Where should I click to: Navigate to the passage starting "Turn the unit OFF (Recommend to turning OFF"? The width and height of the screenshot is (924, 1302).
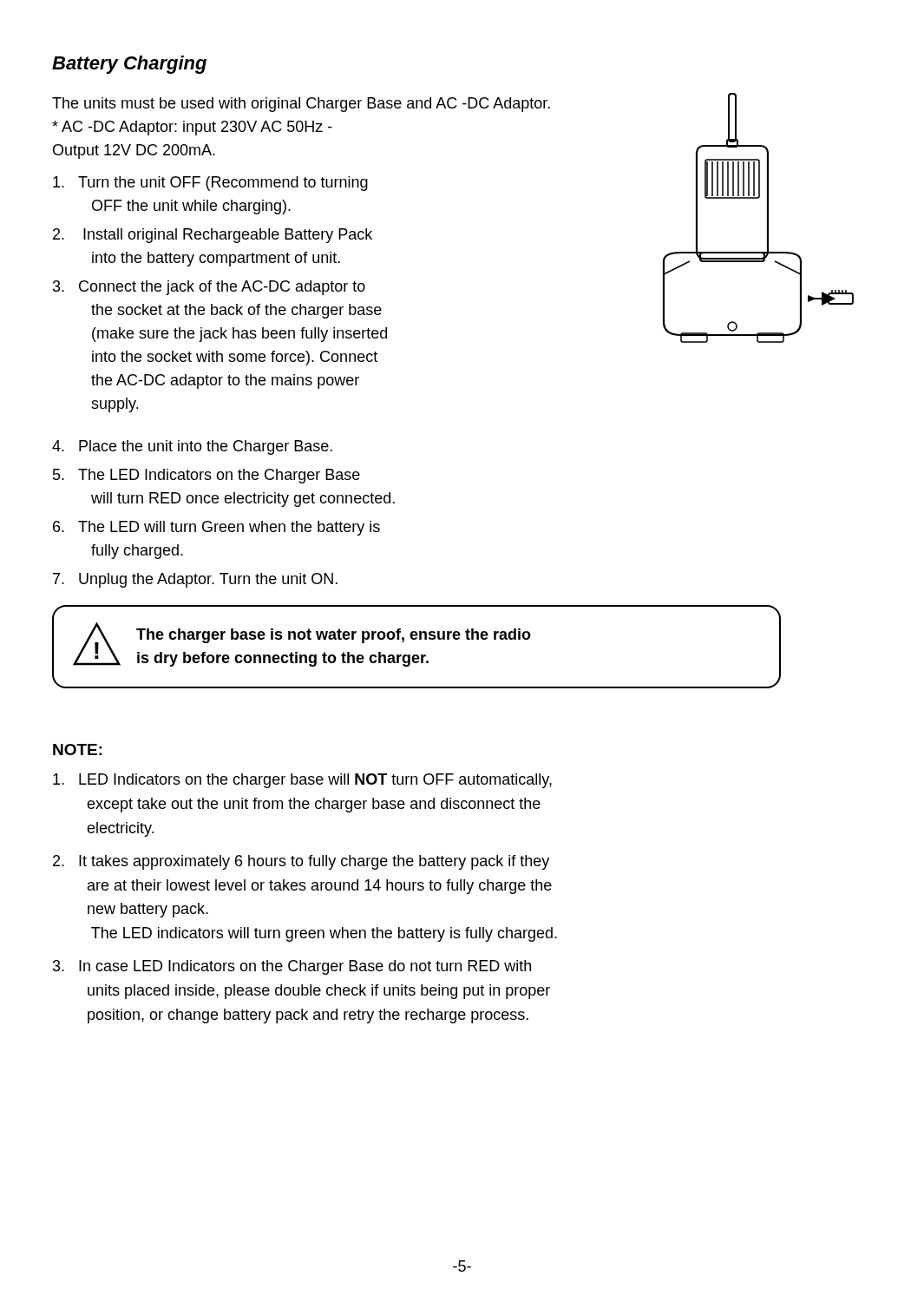coord(332,194)
